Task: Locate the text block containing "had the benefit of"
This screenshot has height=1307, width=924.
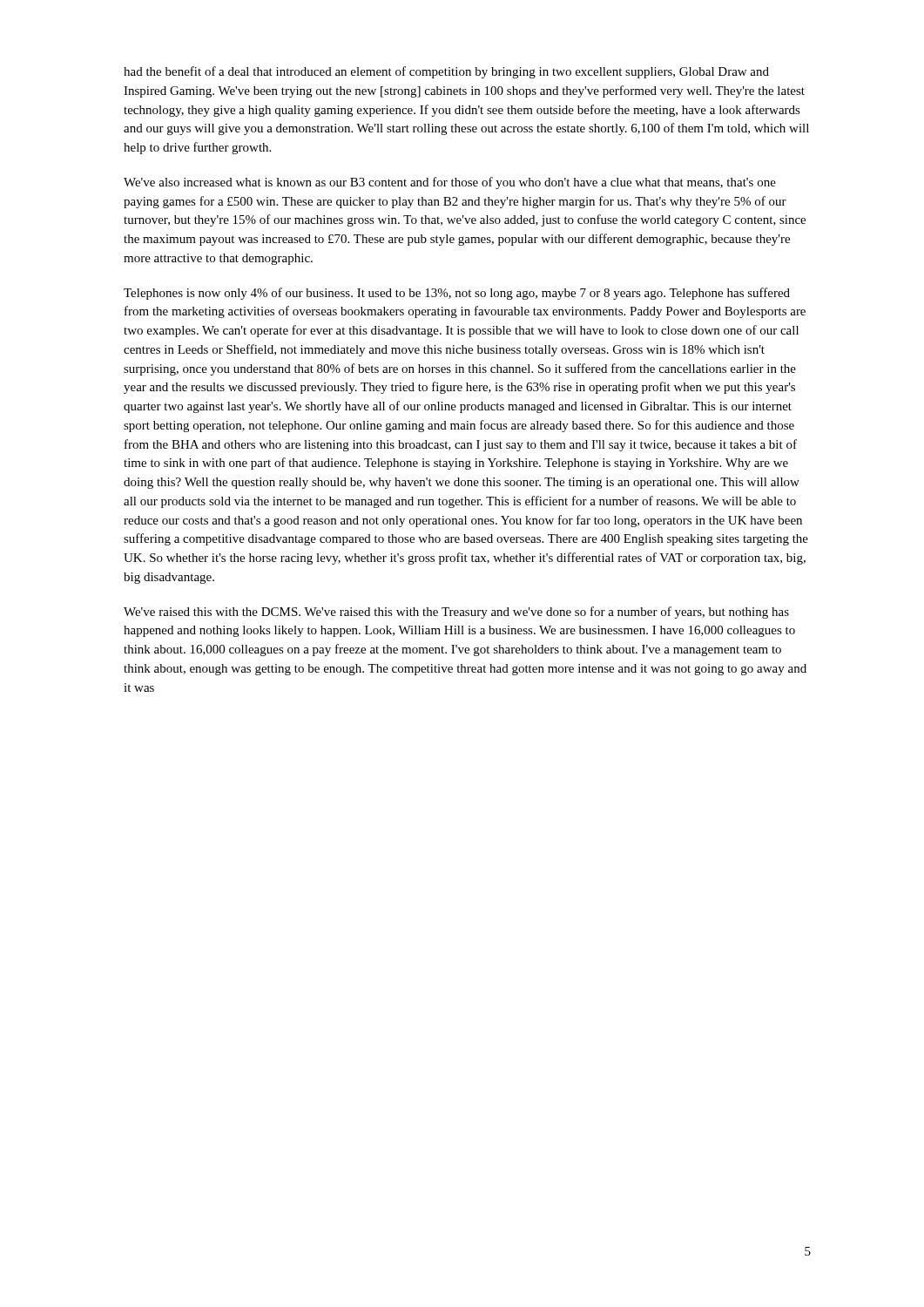Action: click(x=467, y=109)
